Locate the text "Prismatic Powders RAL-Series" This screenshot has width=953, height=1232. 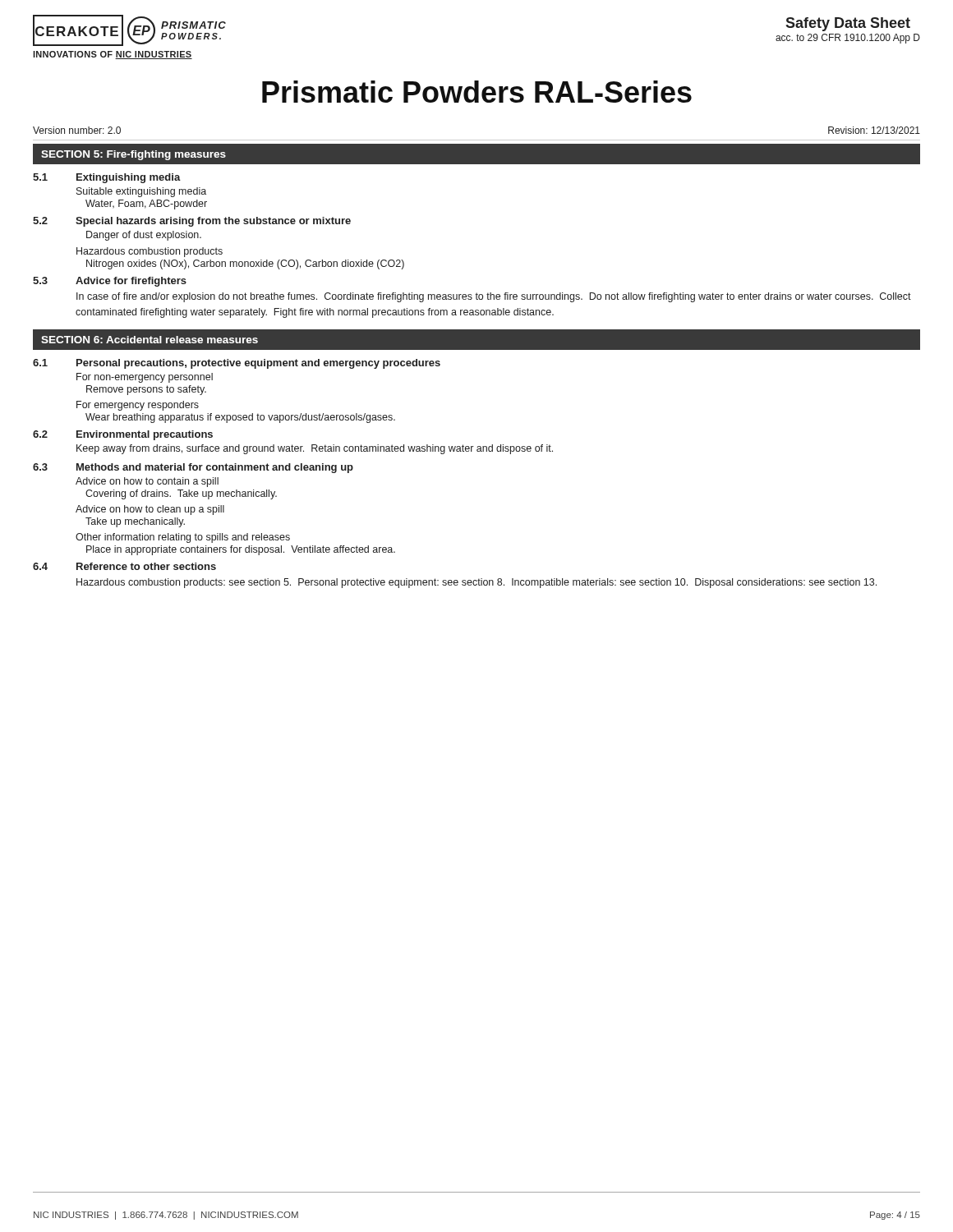click(x=476, y=93)
